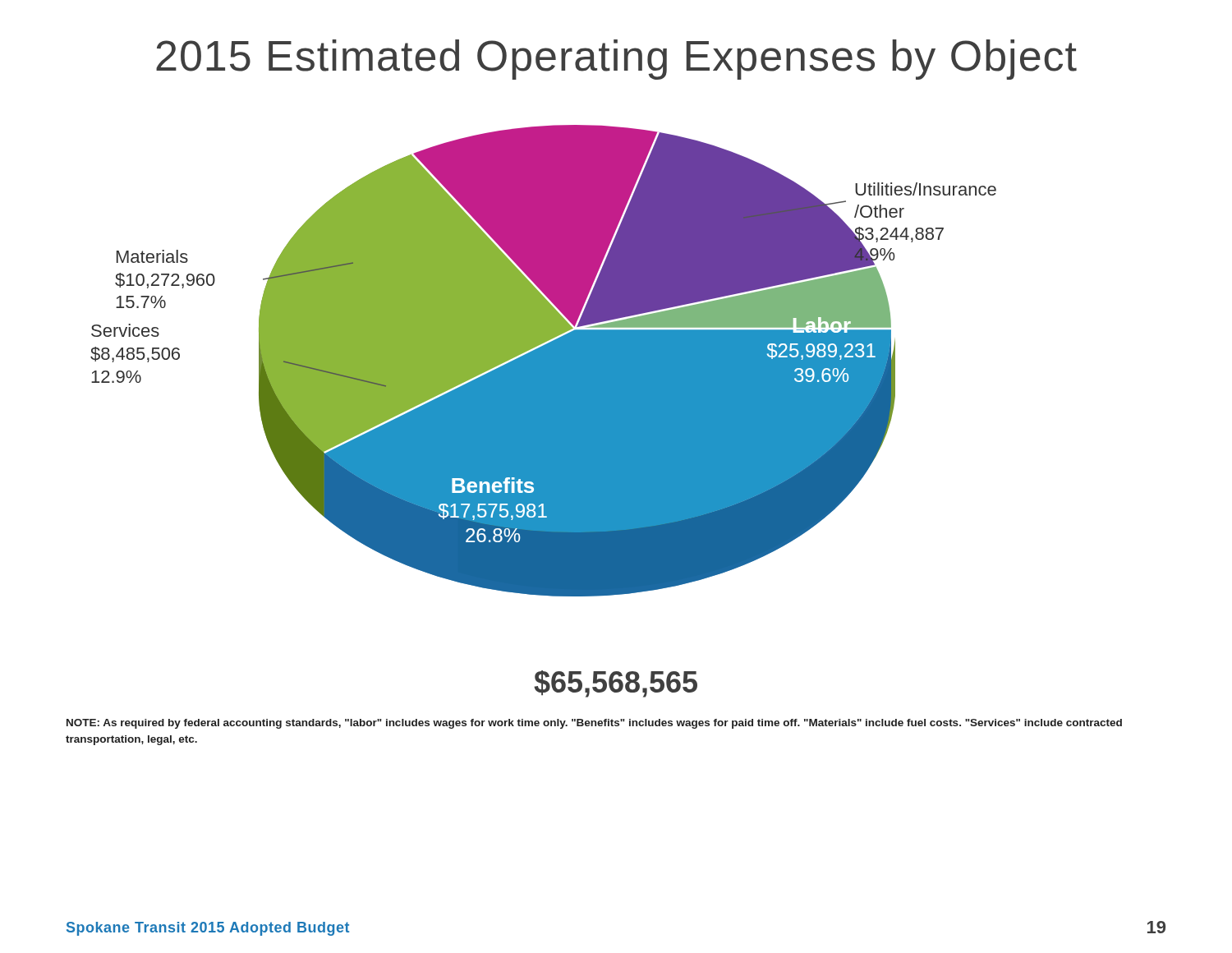Find the block on this page that starts "NOTE: As required by federal accounting"
The image size is (1232, 953).
[594, 731]
